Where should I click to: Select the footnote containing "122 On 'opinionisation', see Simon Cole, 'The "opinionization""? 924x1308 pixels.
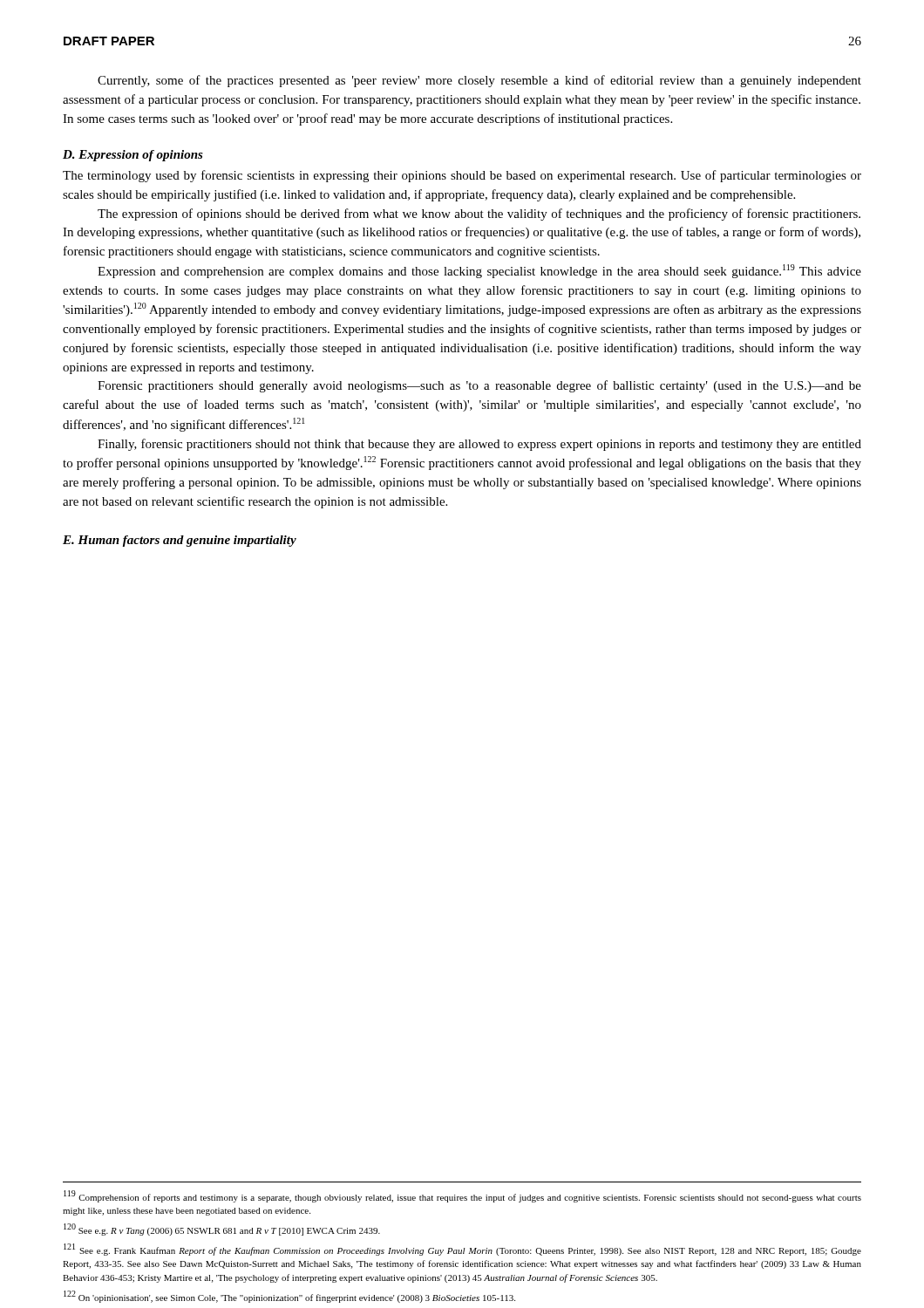(289, 1296)
